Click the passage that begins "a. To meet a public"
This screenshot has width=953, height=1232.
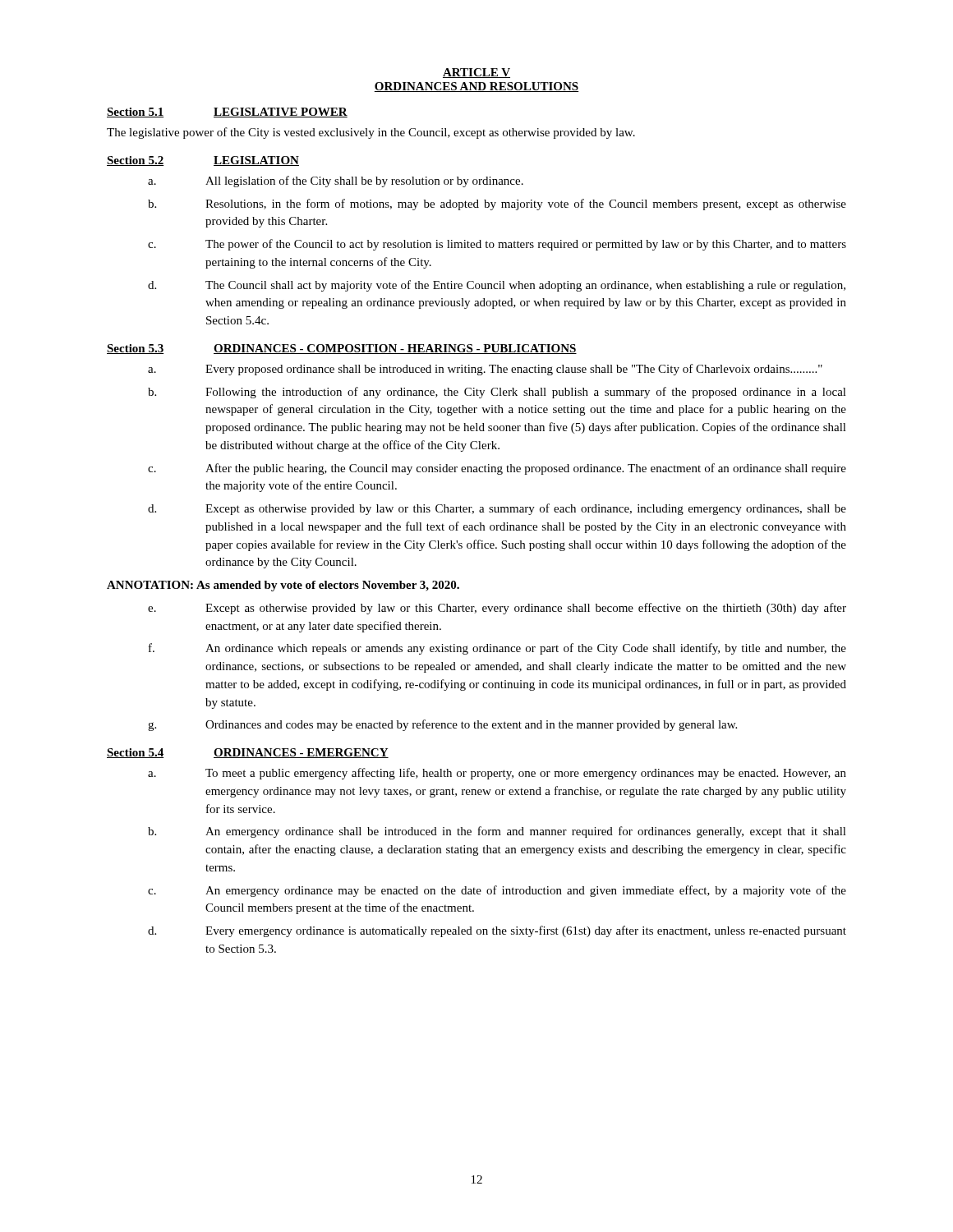coord(476,791)
